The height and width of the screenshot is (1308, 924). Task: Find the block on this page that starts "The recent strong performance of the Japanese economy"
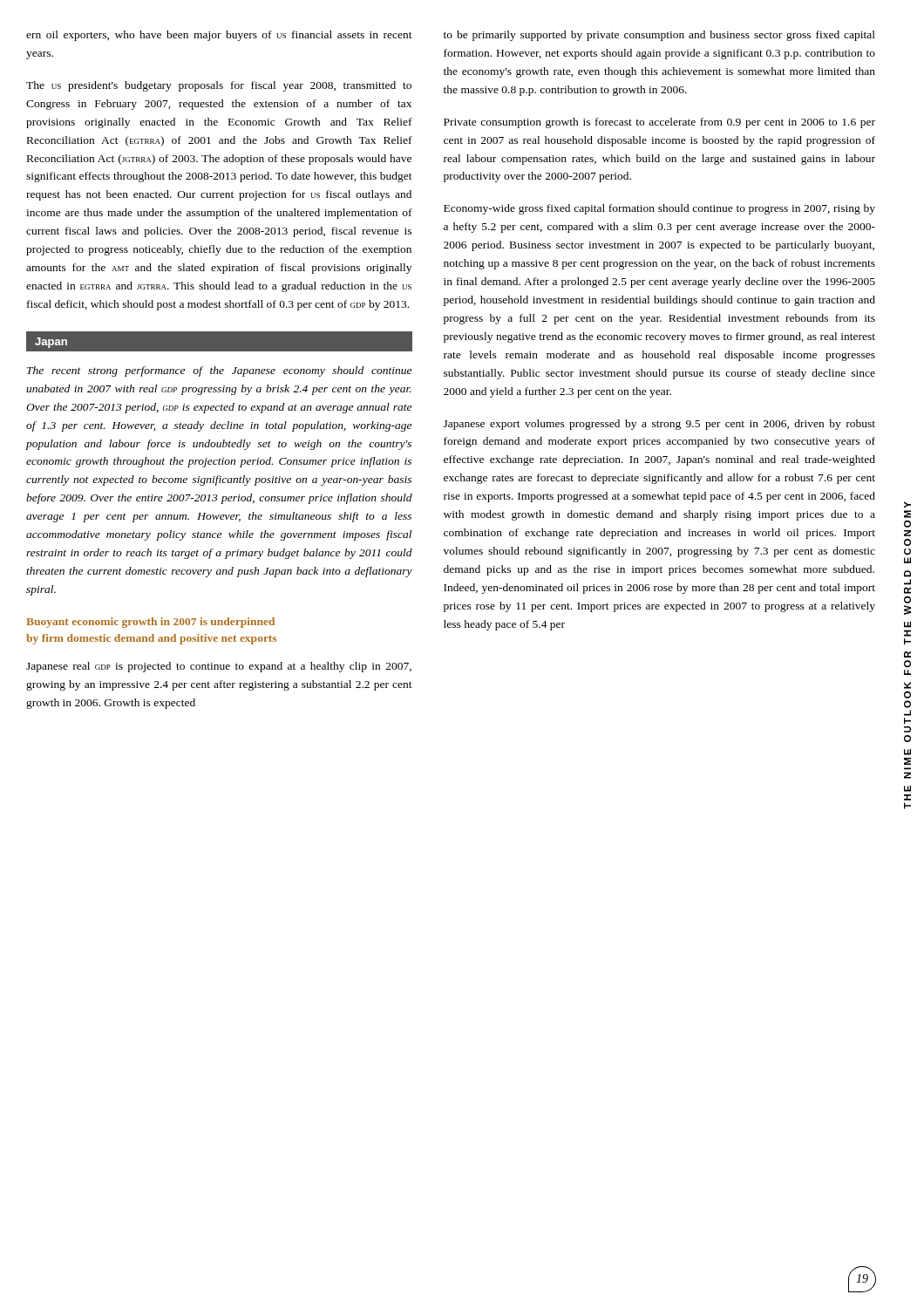click(219, 480)
